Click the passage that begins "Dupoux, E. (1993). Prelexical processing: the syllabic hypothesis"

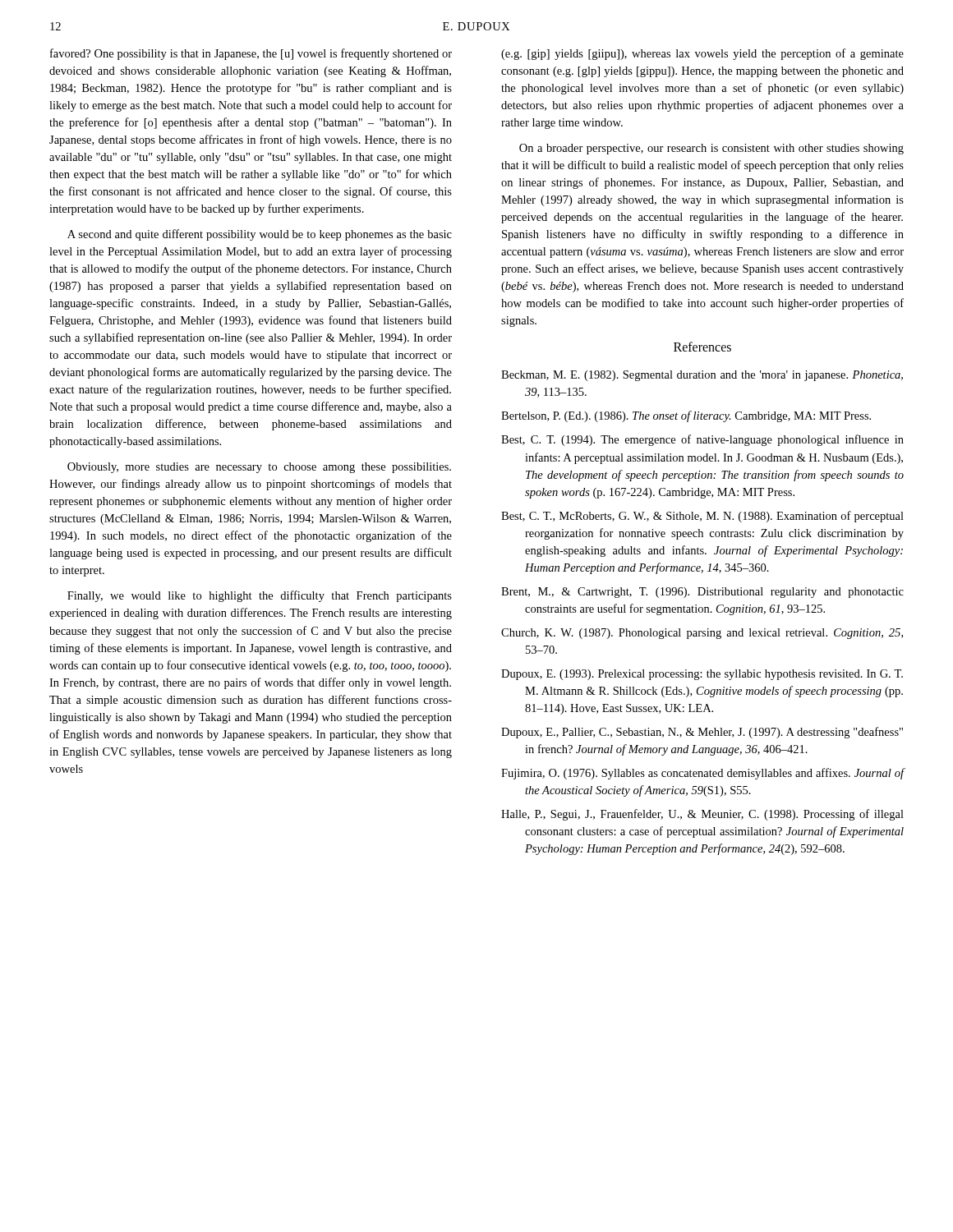point(702,691)
